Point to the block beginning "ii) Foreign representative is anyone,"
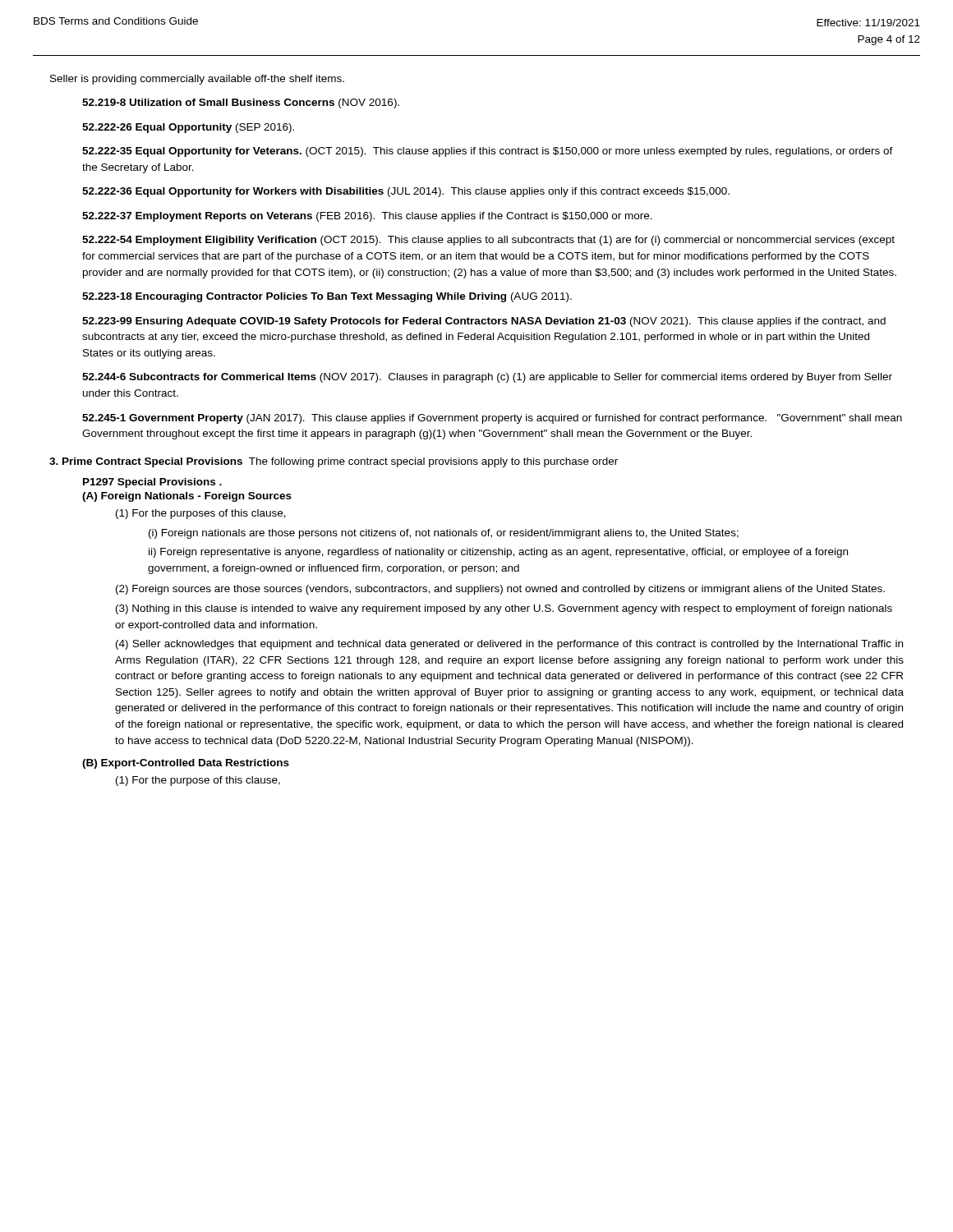The image size is (953, 1232). 498,560
